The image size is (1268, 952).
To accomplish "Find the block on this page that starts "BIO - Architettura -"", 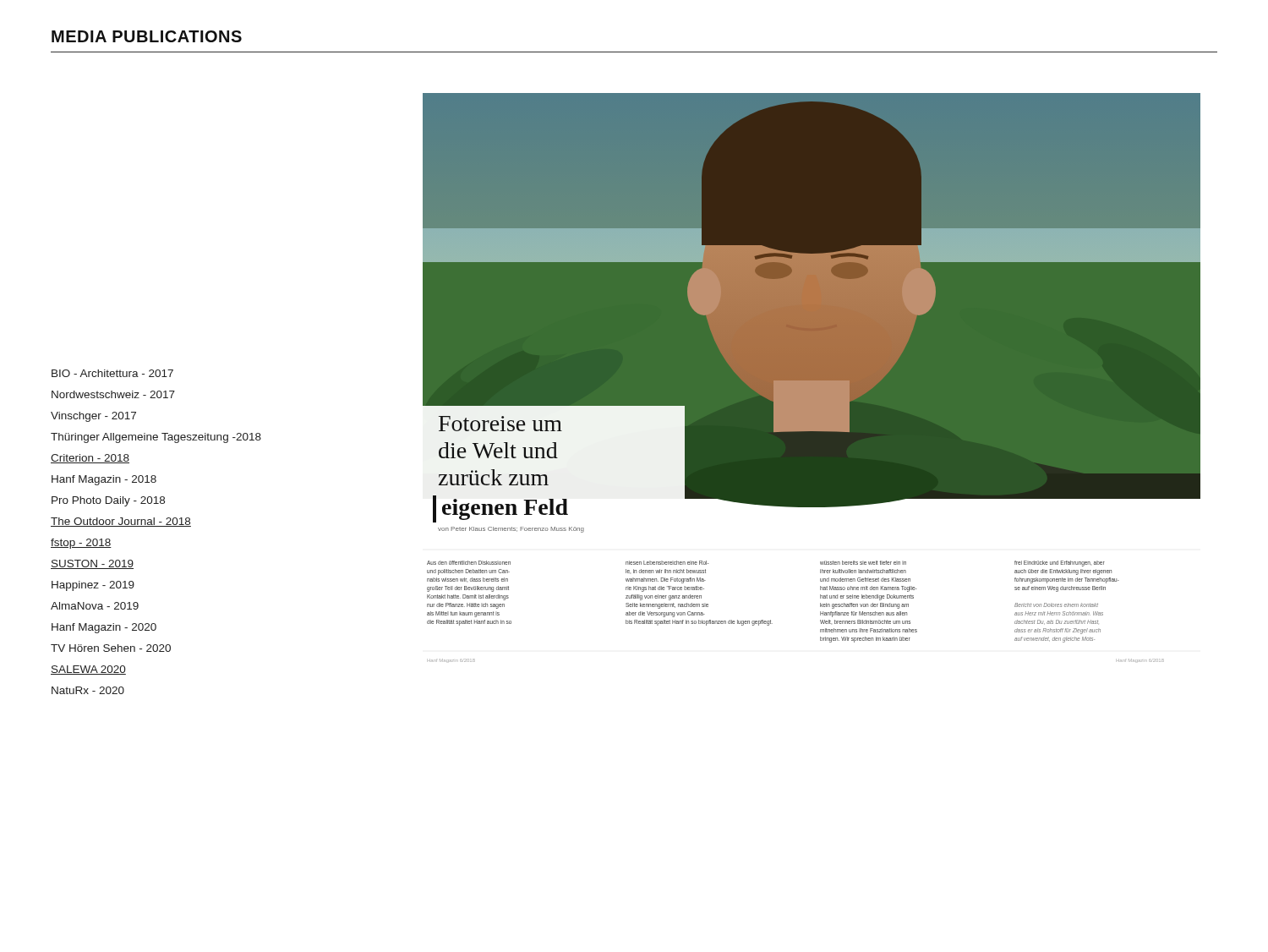I will [x=112, y=373].
